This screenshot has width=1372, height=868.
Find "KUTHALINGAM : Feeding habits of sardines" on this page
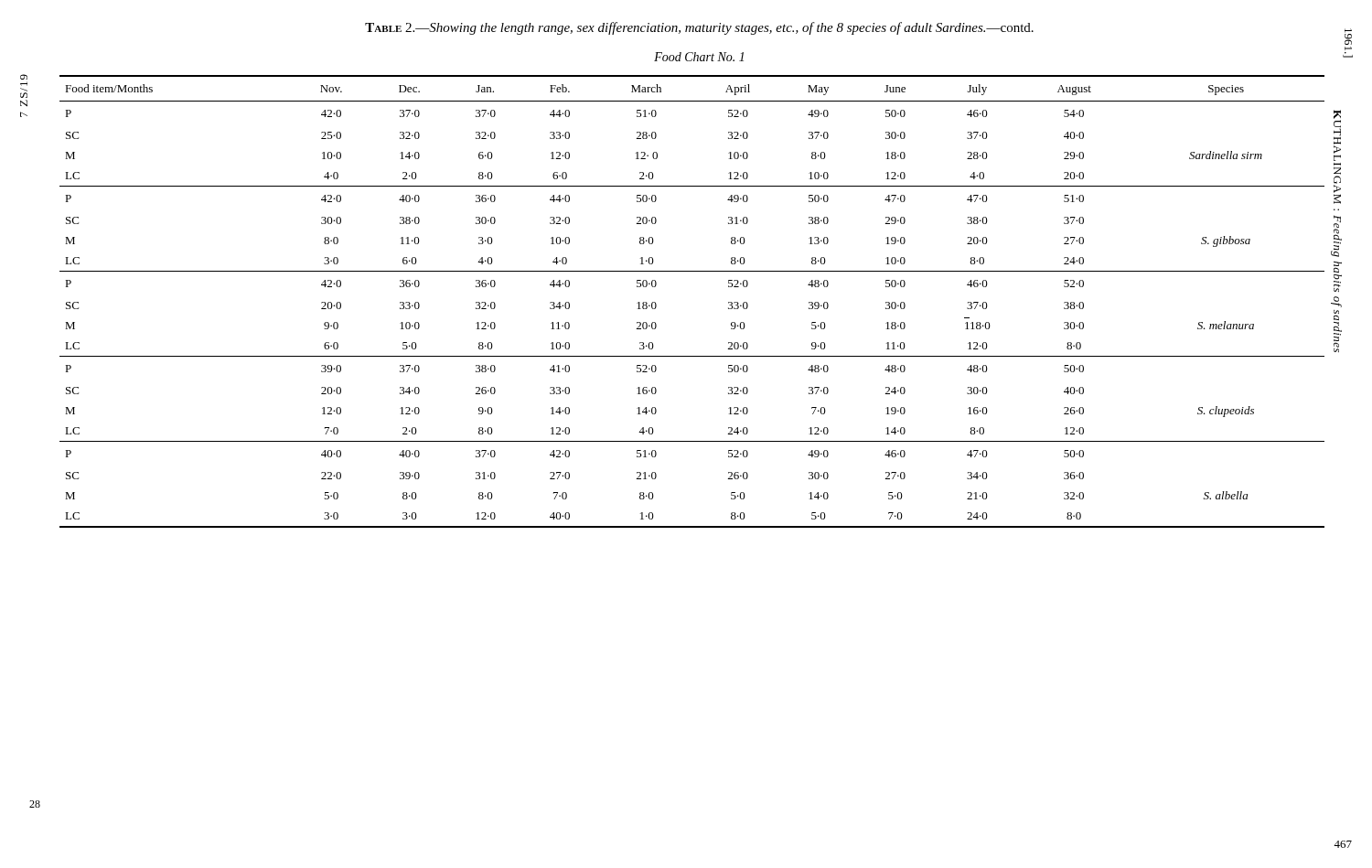[1338, 231]
